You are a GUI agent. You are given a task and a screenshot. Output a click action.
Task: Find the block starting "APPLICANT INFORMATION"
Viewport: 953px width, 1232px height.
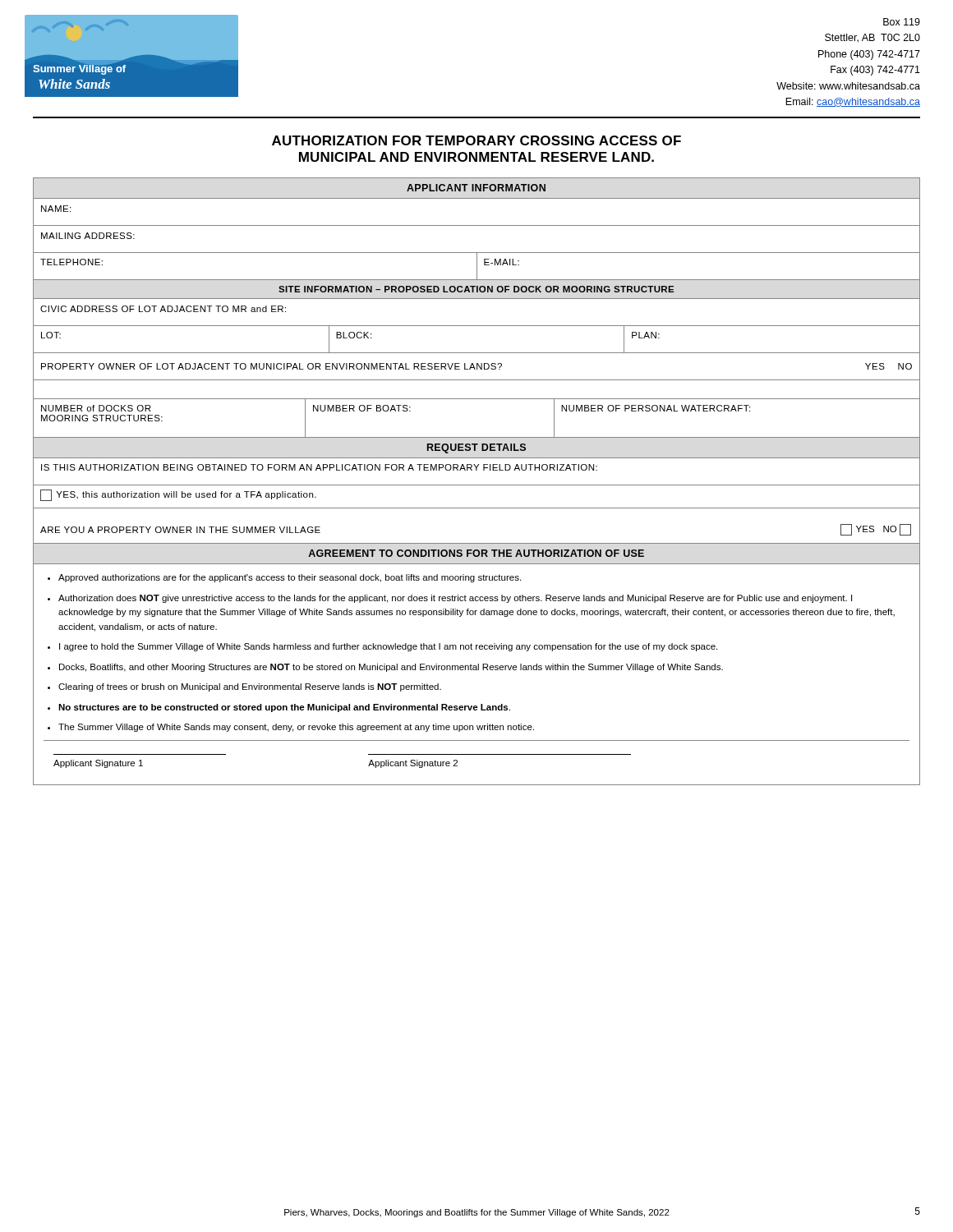coord(476,188)
